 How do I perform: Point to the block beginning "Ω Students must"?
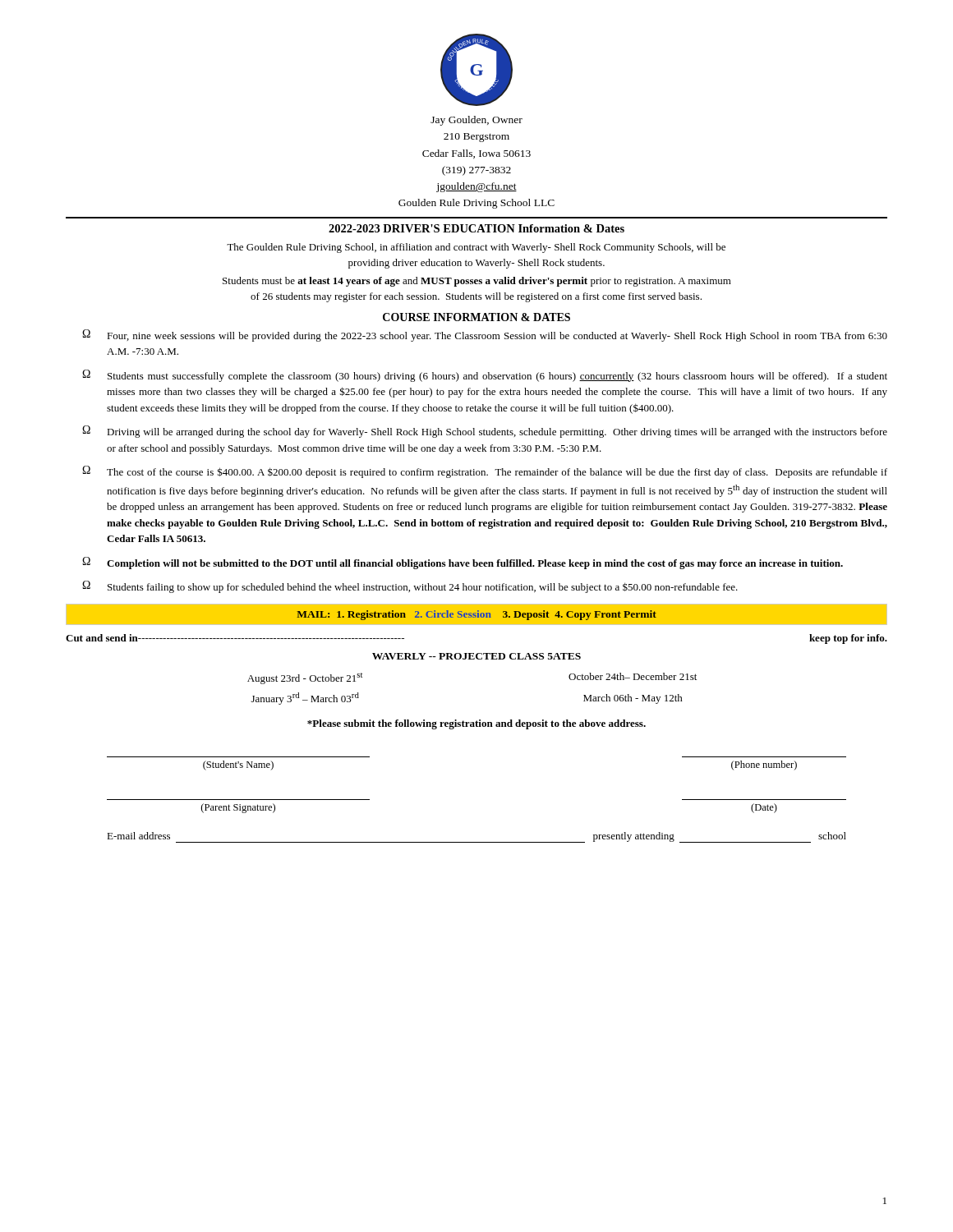(485, 392)
